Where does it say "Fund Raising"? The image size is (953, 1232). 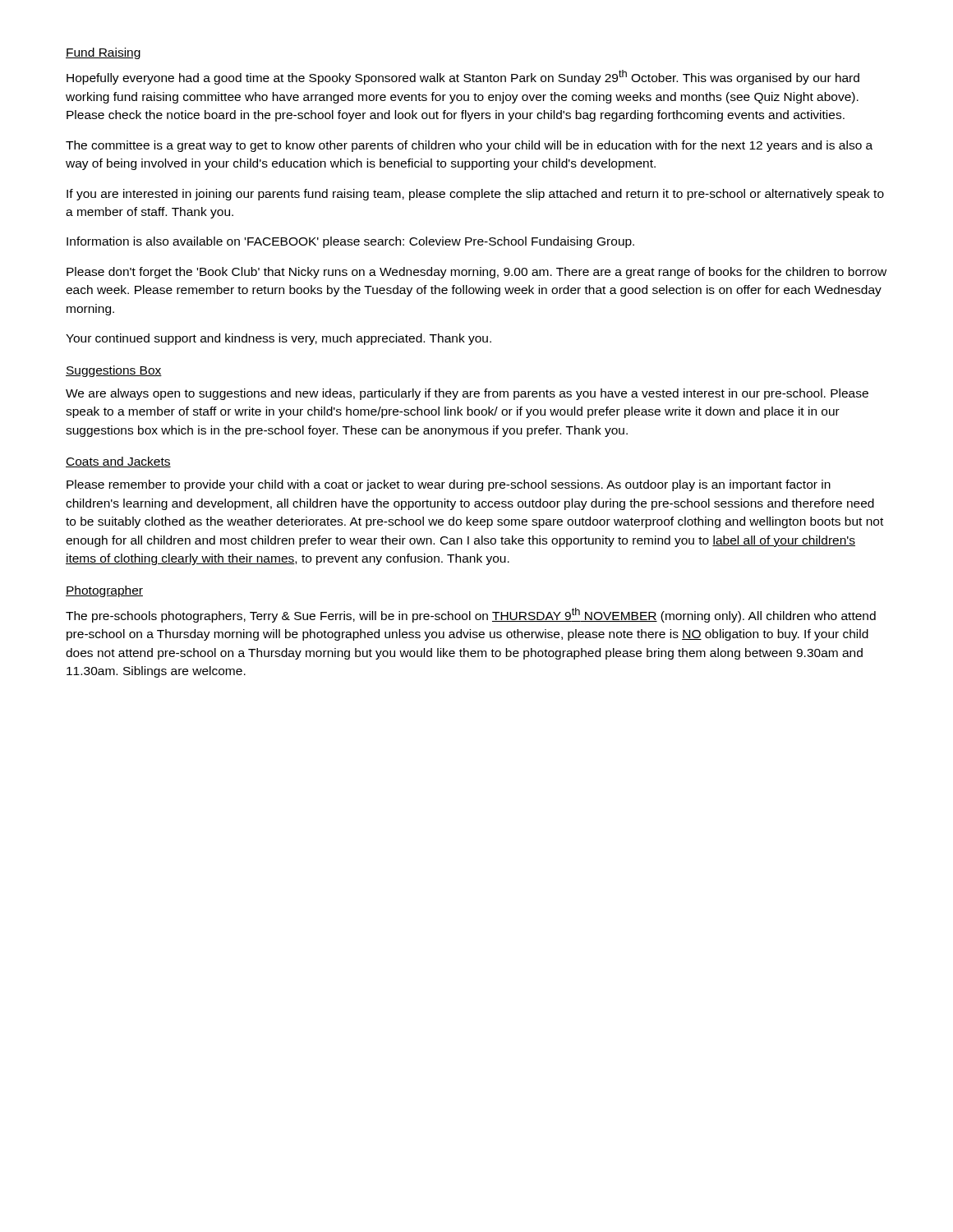(x=103, y=53)
